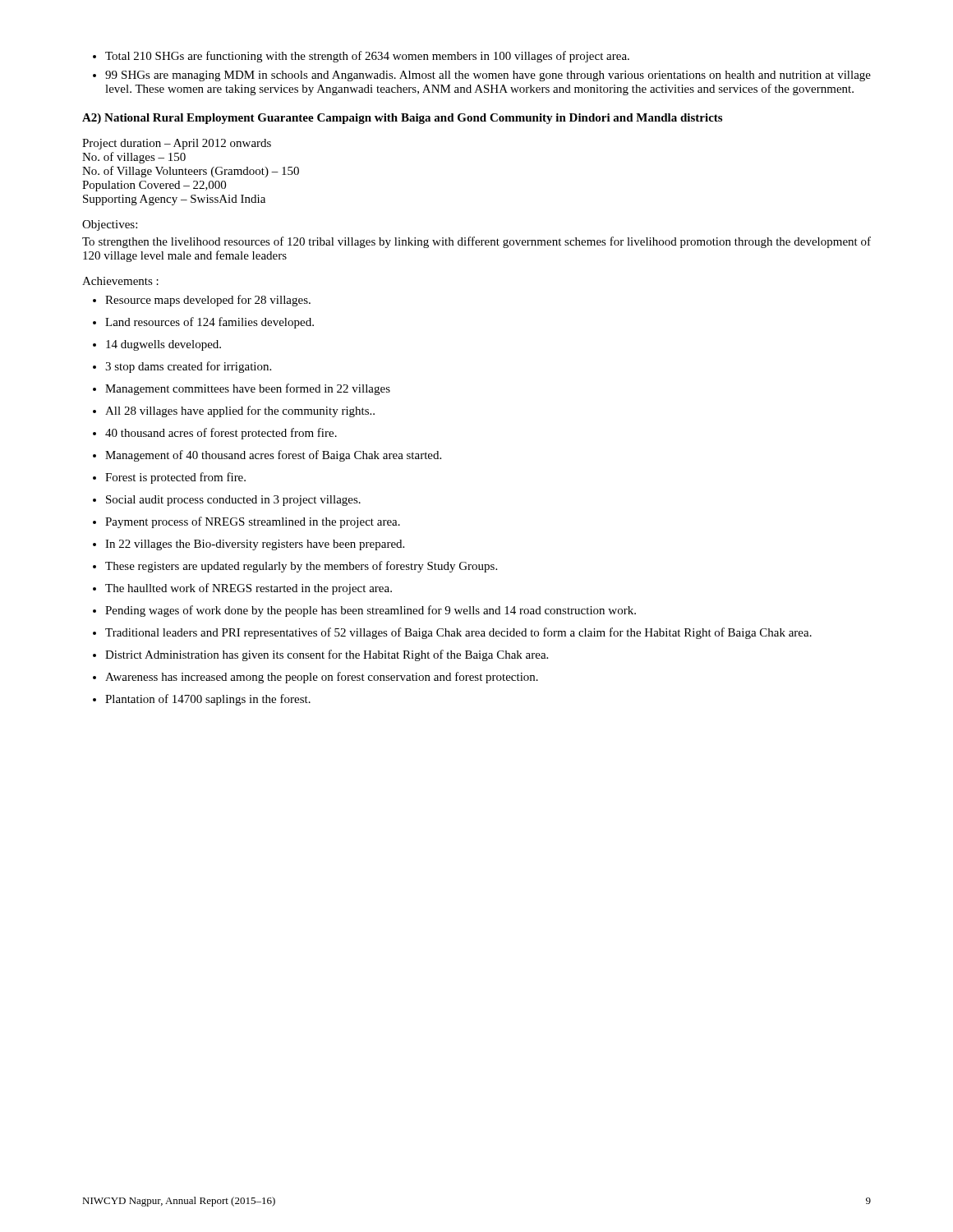Locate the block starting "Plantation of 14700 saplings in"
Viewport: 953px width, 1232px height.
pos(202,700)
